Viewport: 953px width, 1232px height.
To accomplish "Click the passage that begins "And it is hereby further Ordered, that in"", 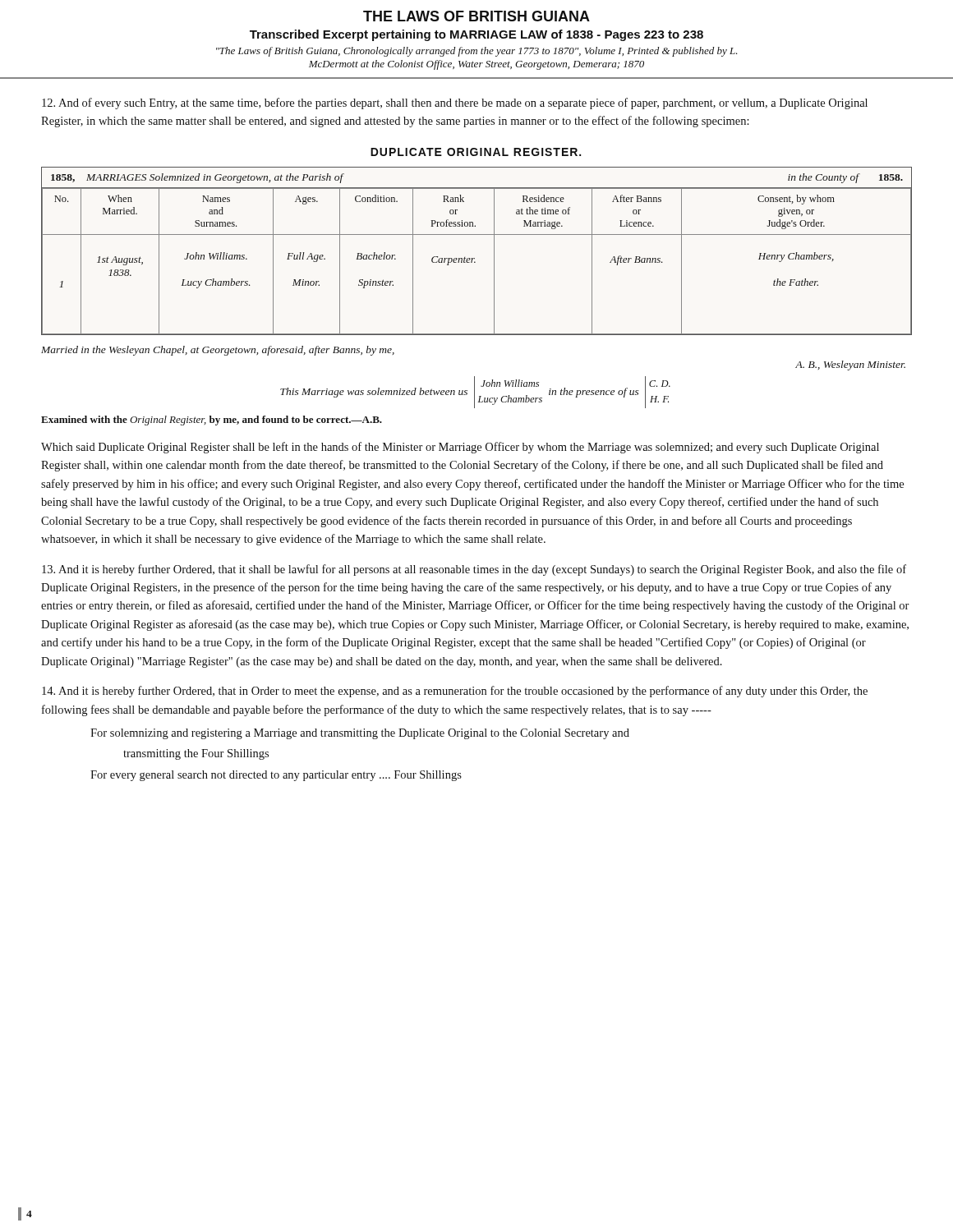I will click(x=454, y=700).
